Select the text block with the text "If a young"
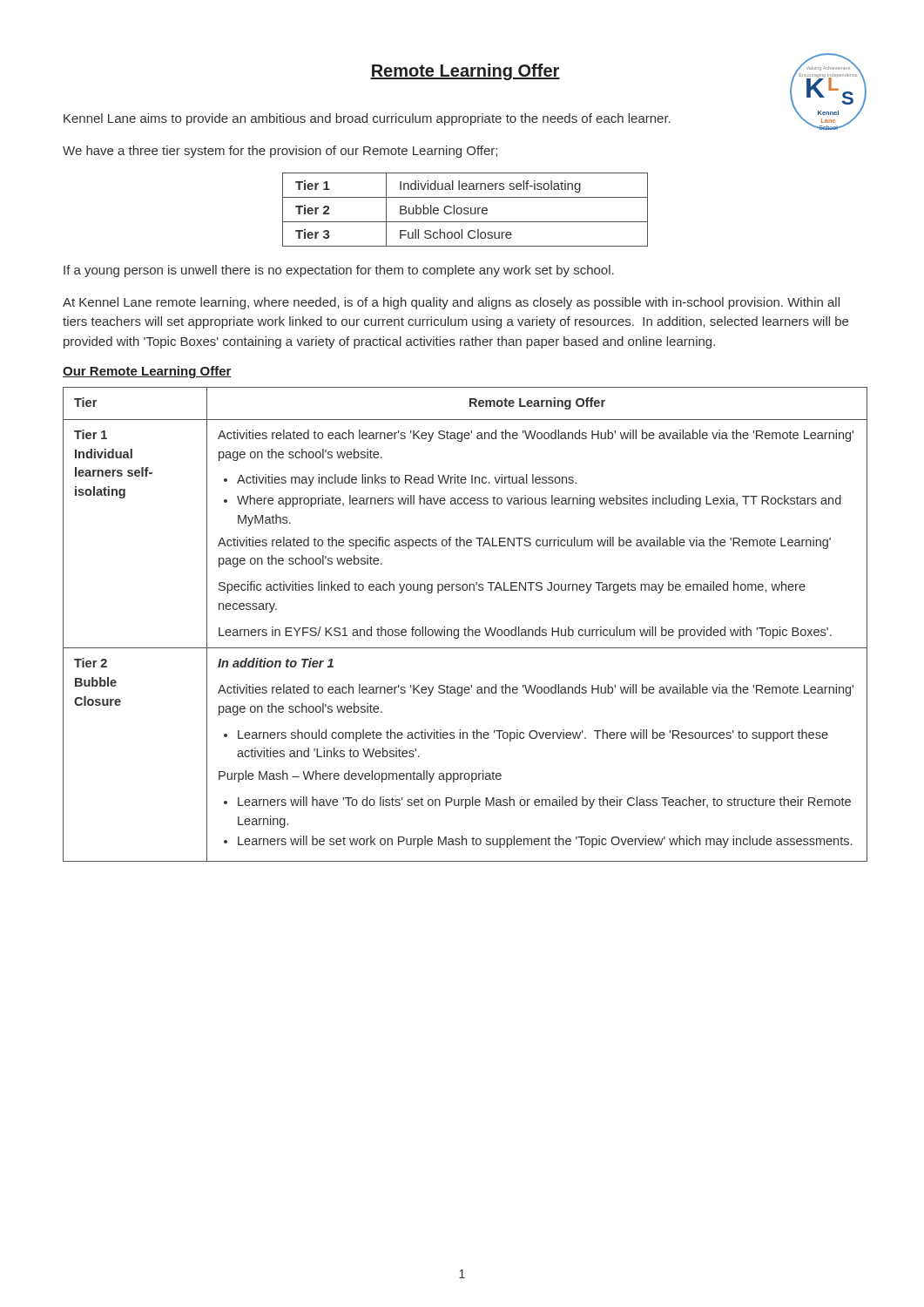Viewport: 924px width, 1307px height. (339, 270)
